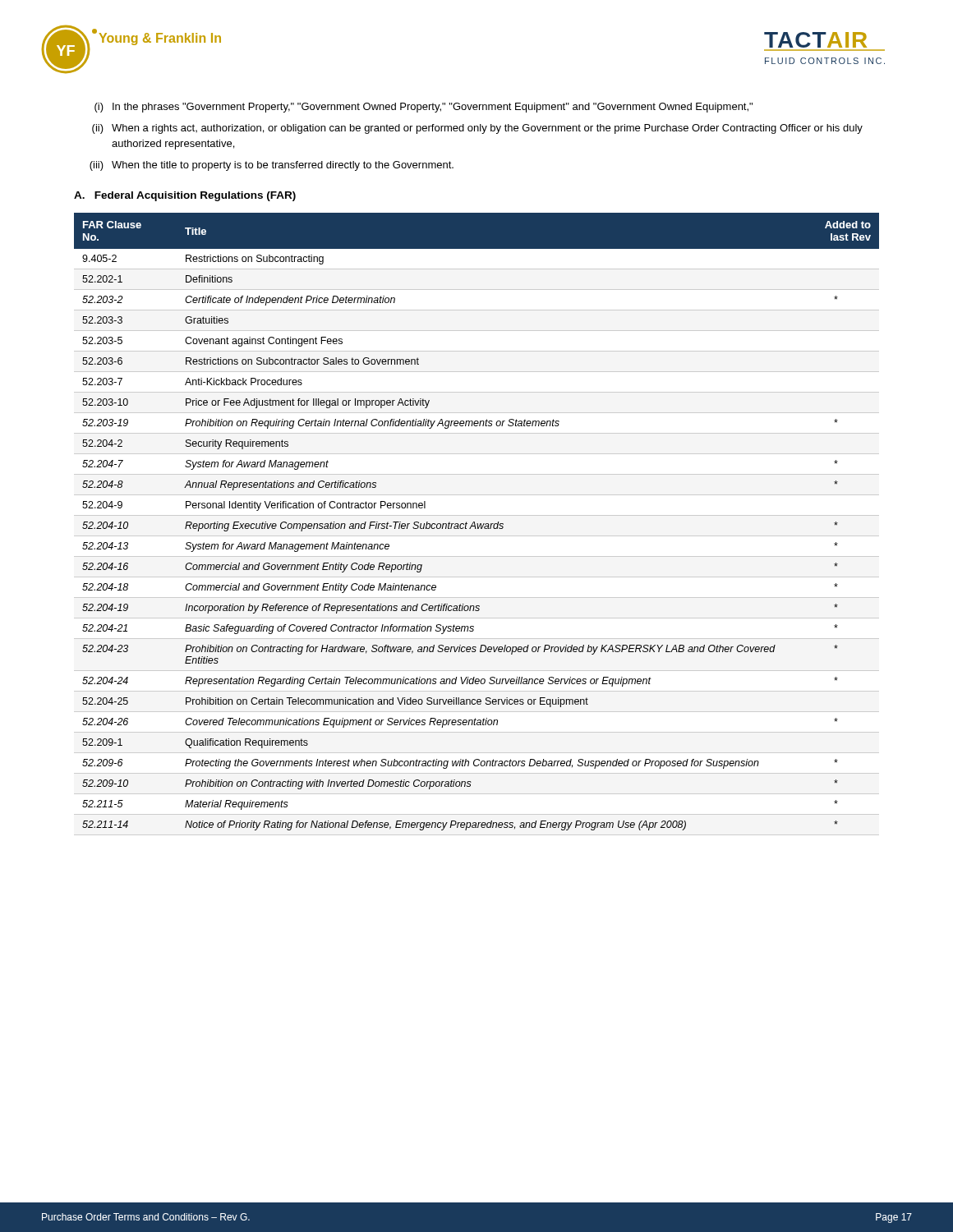Locate the table with the text "Qualification Requirements"
Screen dimensions: 1232x953
point(476,524)
